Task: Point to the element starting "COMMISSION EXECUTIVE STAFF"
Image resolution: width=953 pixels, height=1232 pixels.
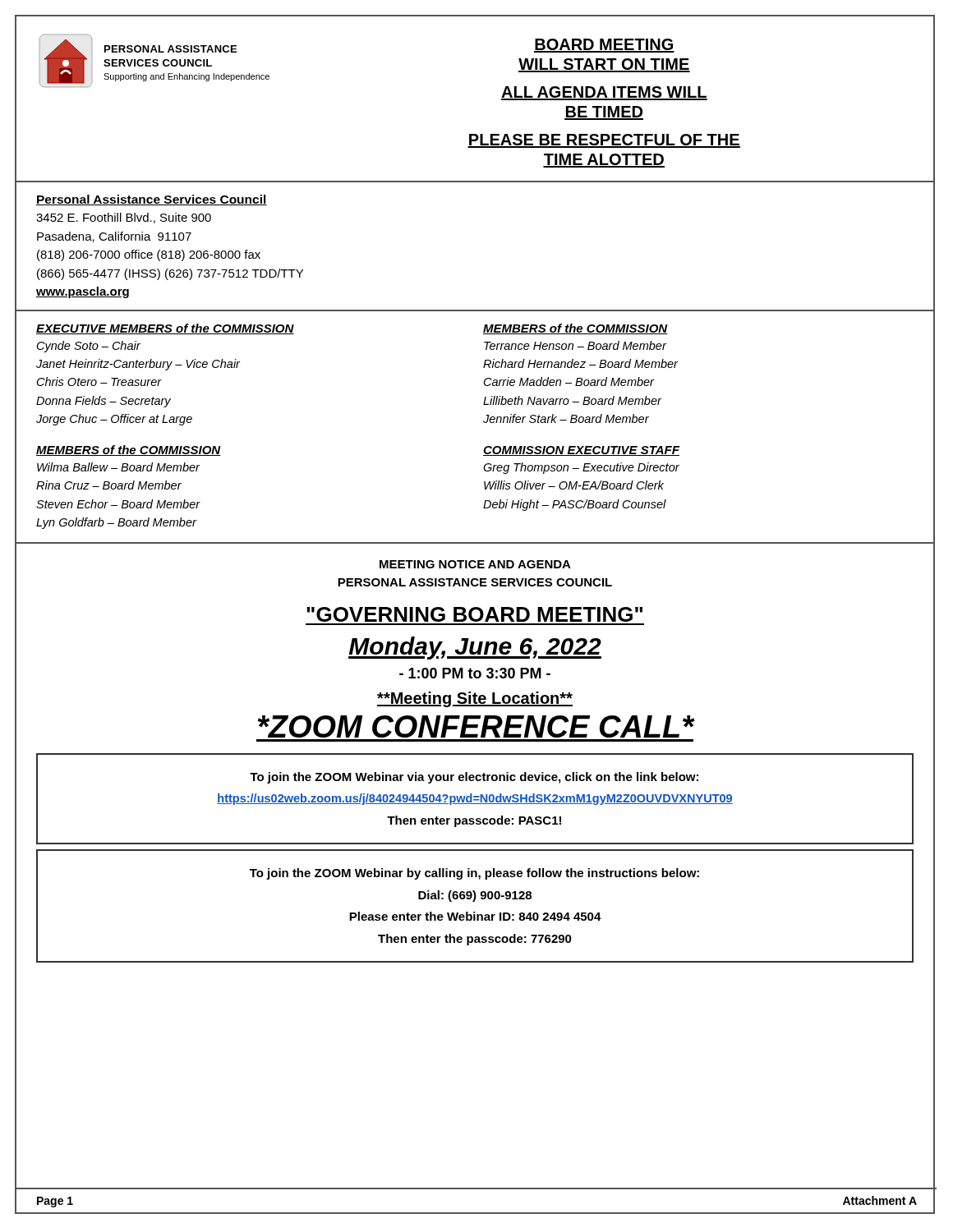Action: click(581, 450)
